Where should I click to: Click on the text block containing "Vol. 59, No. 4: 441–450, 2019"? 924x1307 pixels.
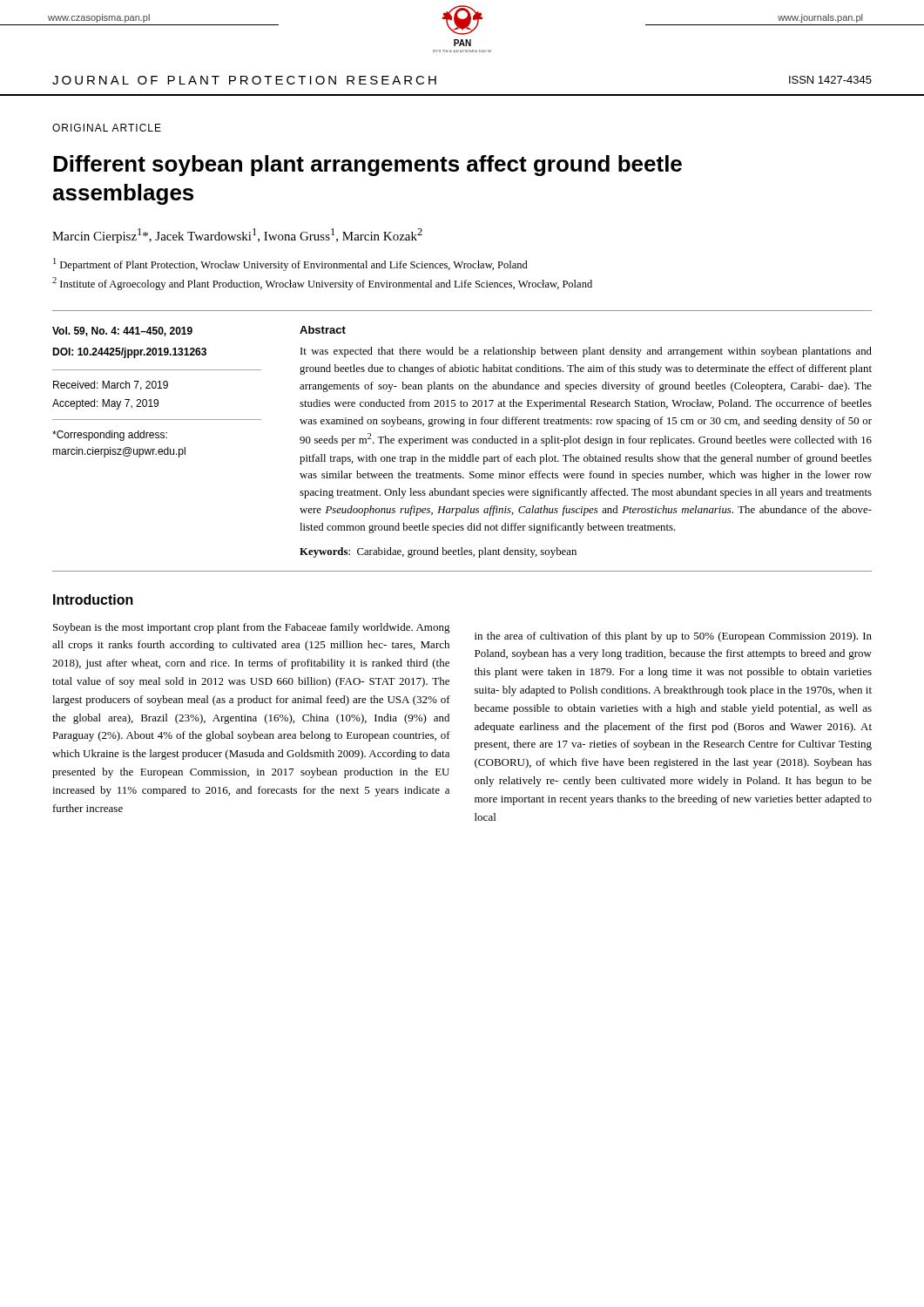(x=157, y=392)
